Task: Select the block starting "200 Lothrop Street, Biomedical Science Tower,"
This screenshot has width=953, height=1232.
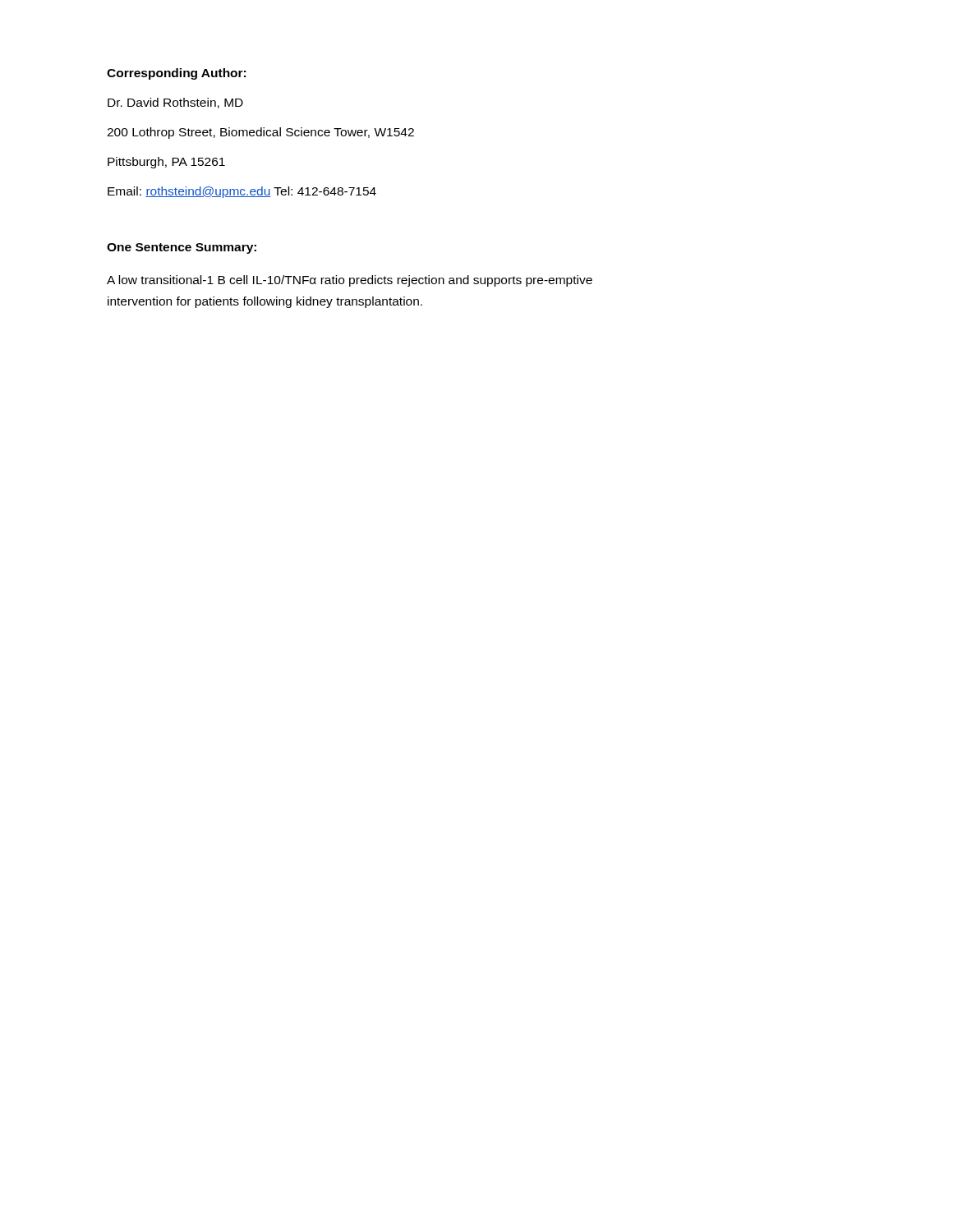Action: [x=261, y=132]
